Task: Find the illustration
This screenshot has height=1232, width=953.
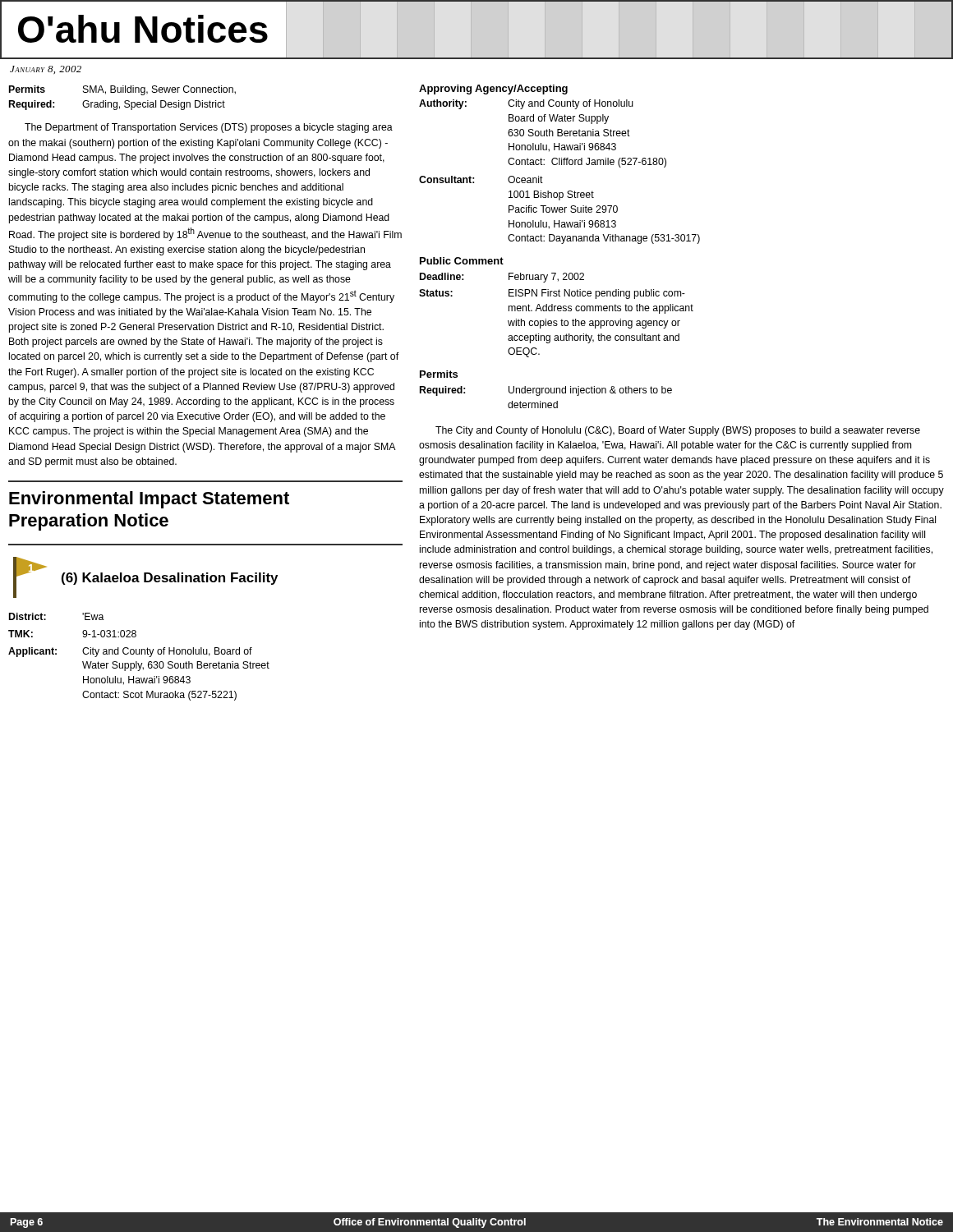Action: (x=30, y=578)
